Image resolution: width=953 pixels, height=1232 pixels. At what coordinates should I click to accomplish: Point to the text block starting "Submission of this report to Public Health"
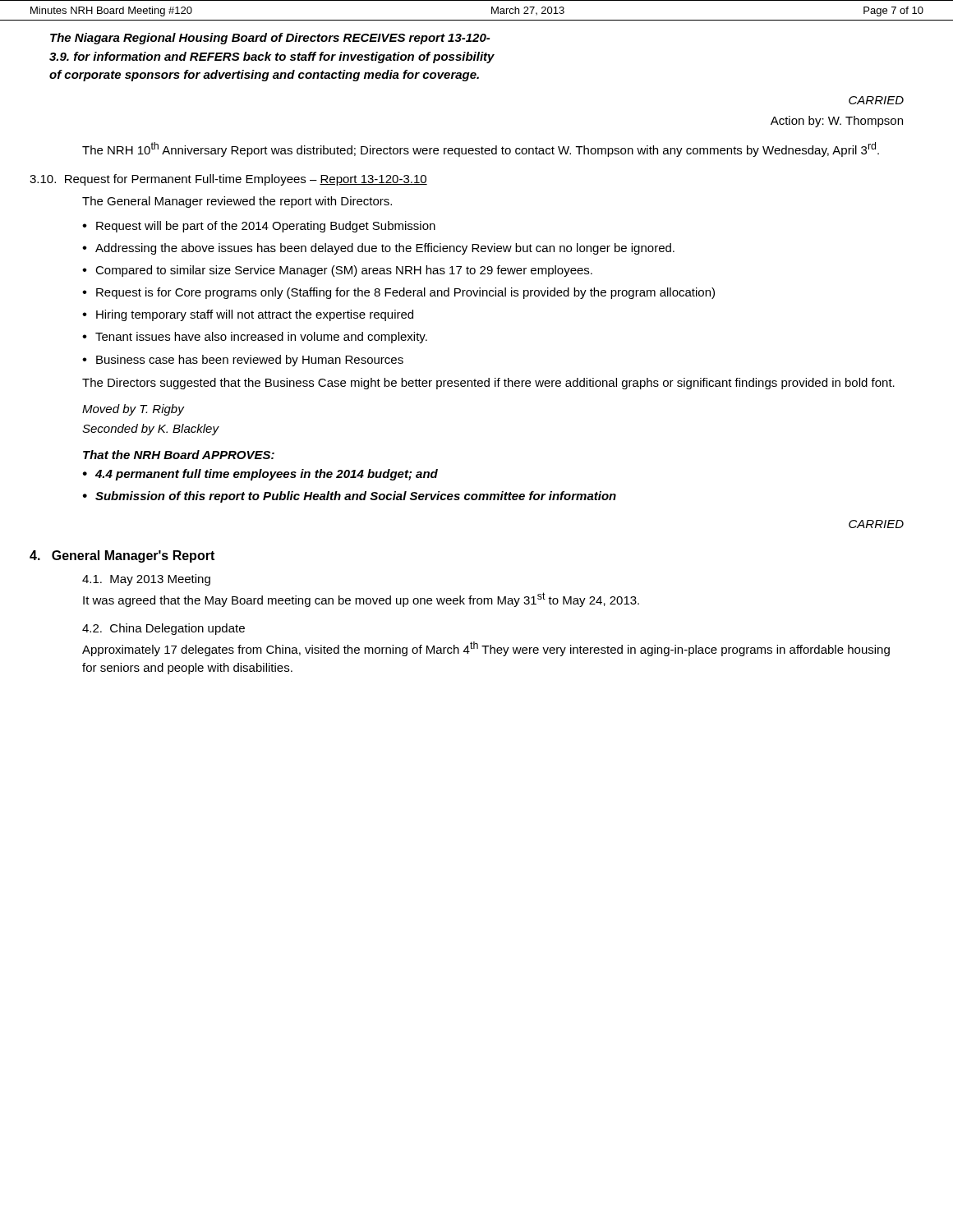pyautogui.click(x=356, y=496)
